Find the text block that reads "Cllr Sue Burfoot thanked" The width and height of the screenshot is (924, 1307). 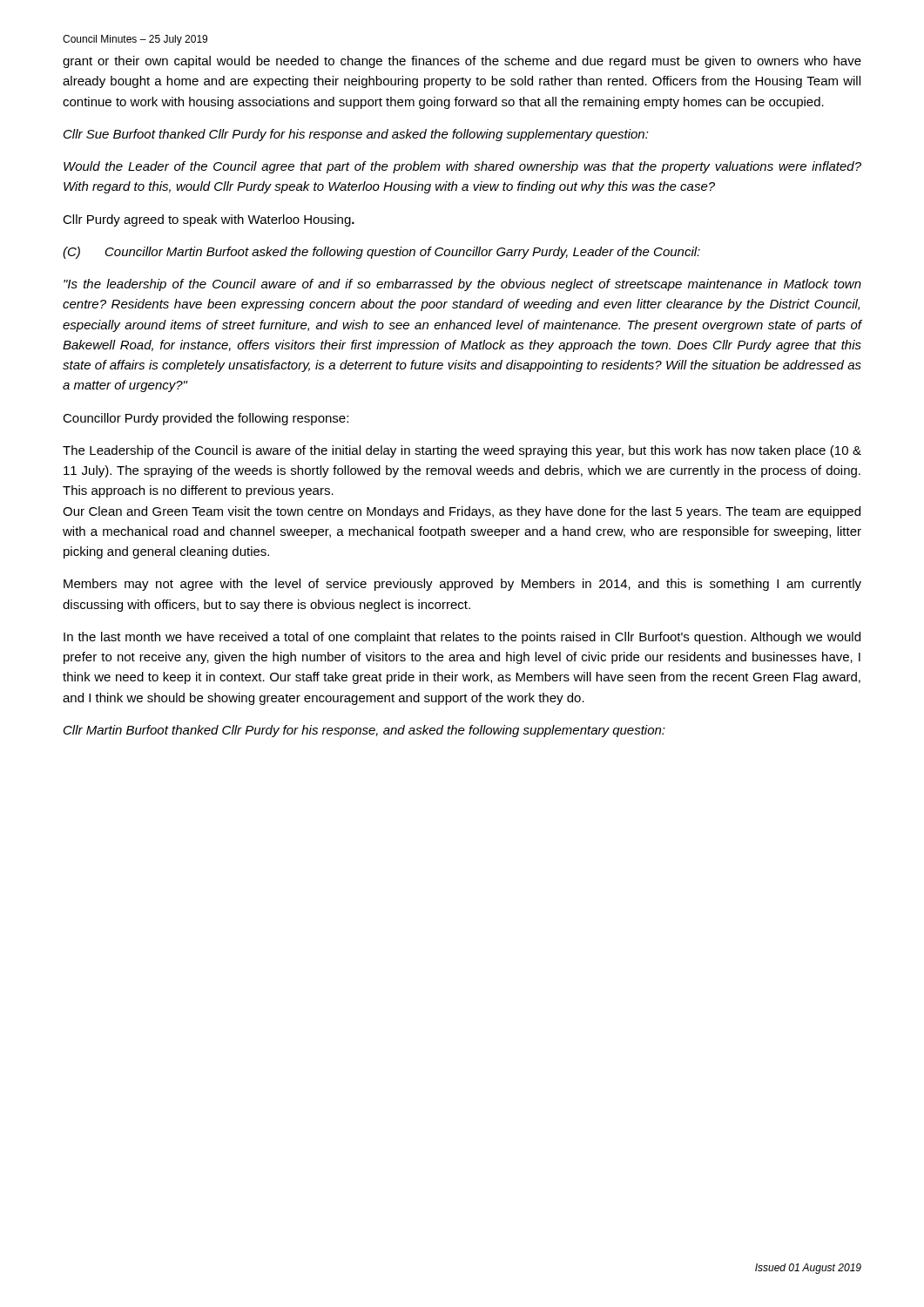(356, 134)
